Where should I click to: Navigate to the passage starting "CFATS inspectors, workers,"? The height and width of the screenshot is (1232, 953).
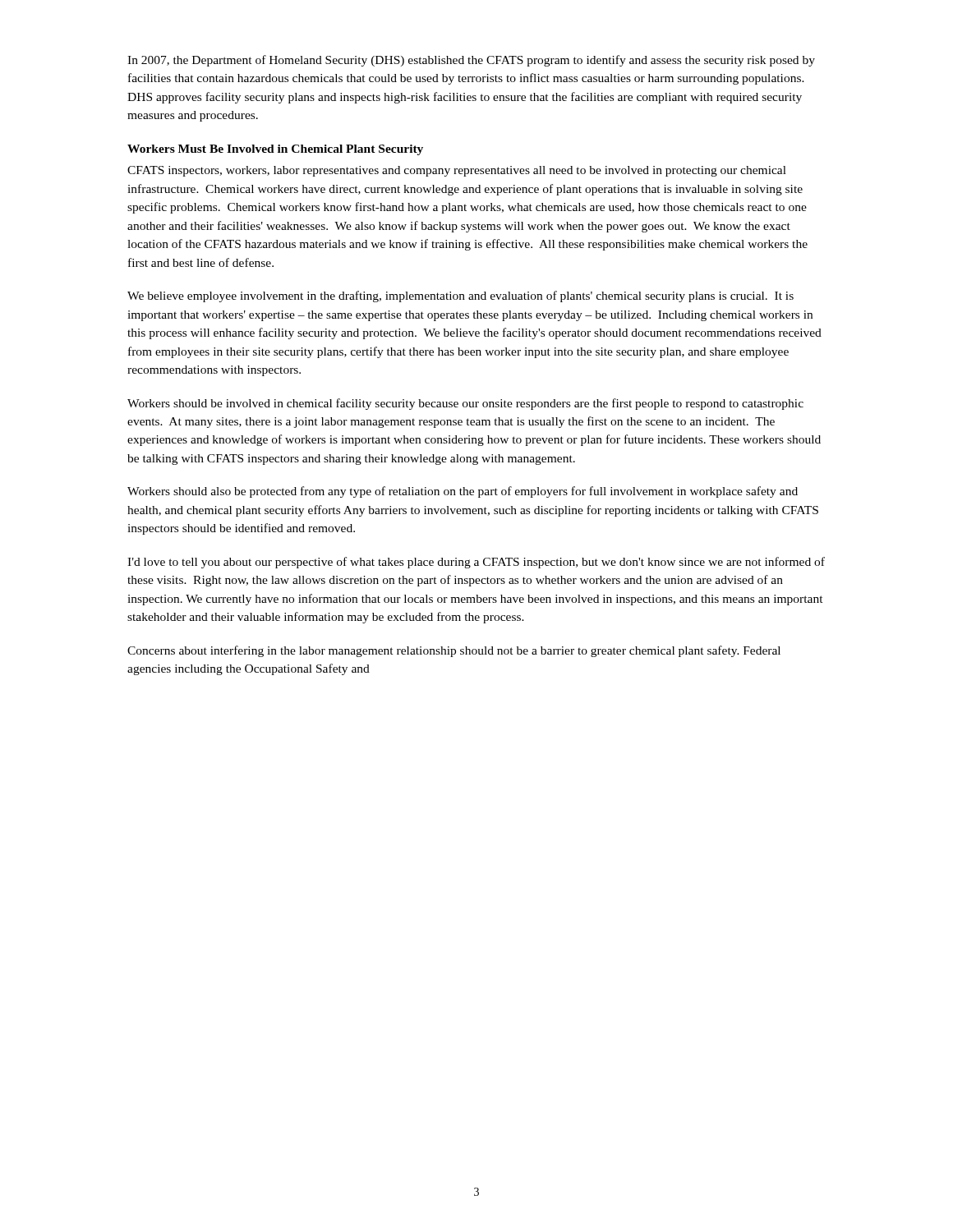pos(467,216)
